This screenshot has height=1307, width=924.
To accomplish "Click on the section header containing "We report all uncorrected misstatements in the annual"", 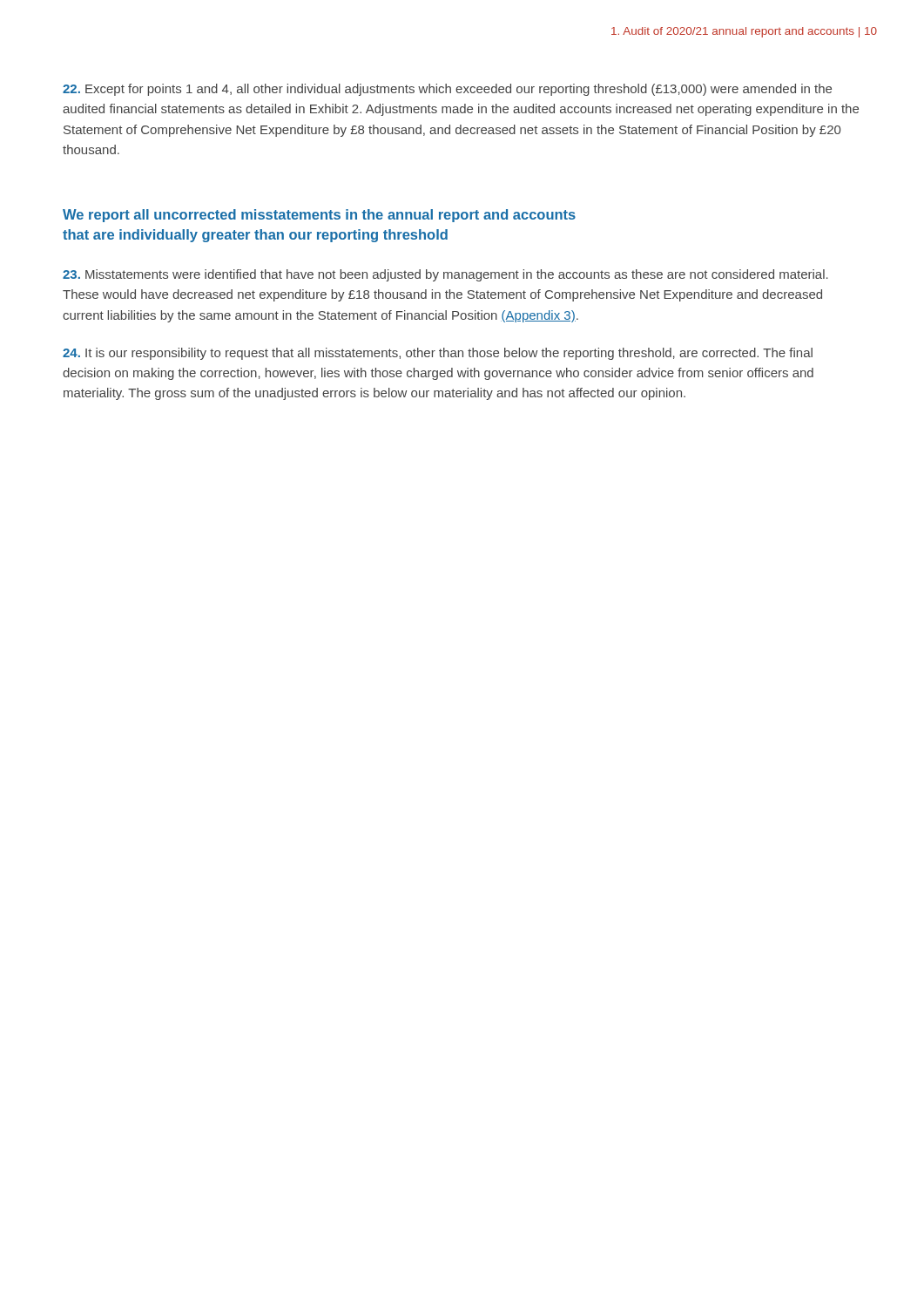I will pos(319,224).
